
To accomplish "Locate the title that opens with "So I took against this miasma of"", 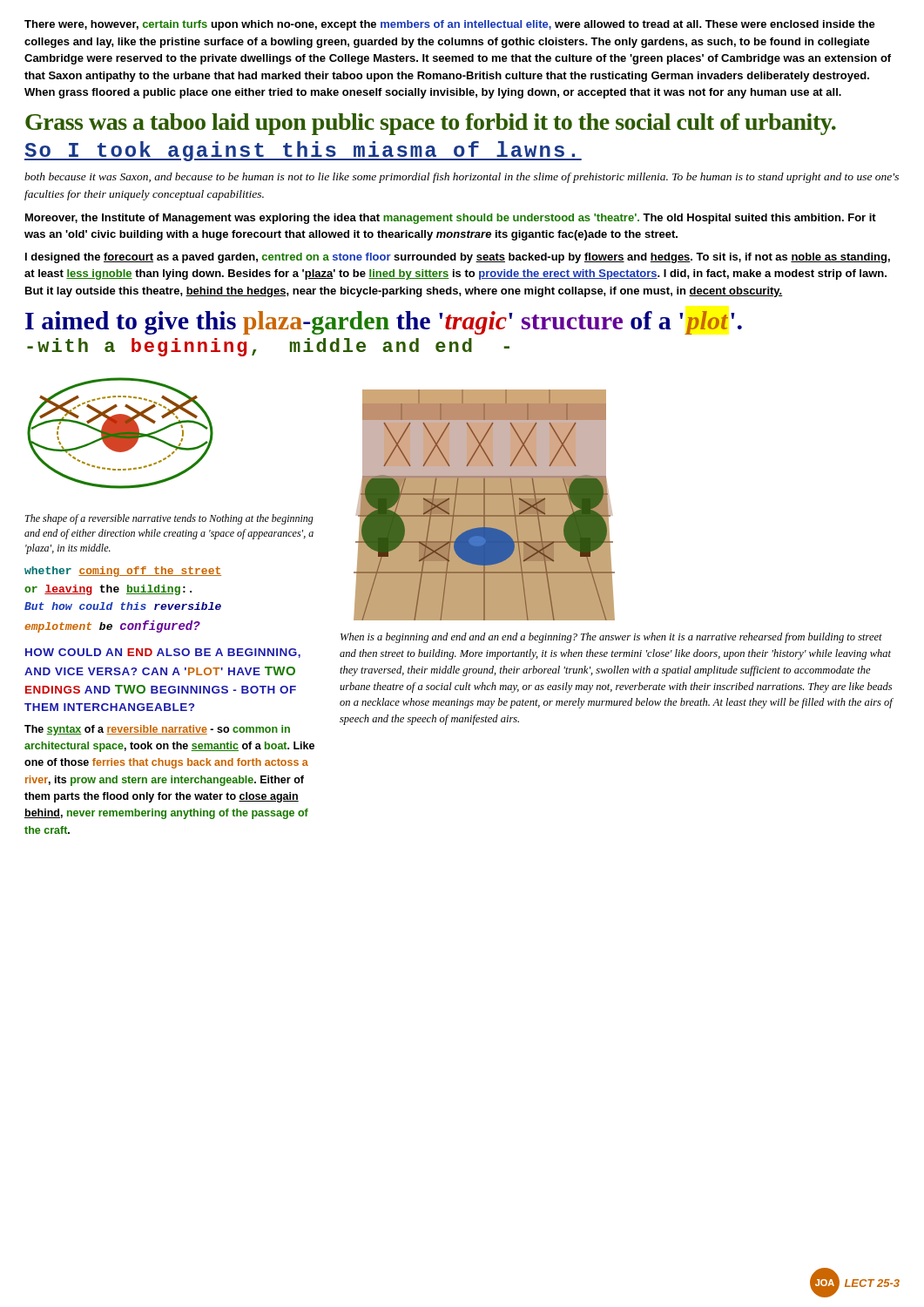I will pos(303,151).
